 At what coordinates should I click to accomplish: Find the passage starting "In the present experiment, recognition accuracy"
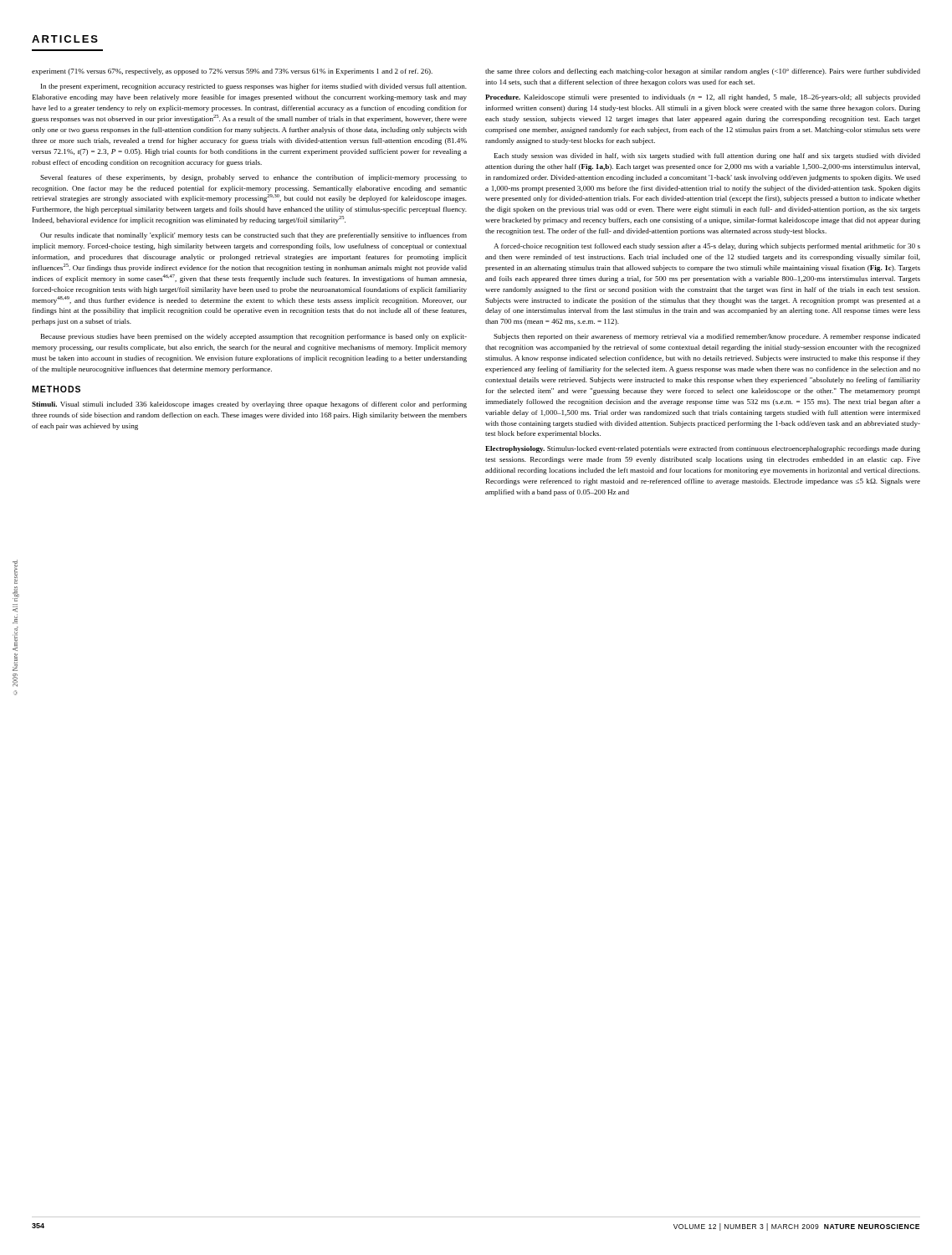coord(249,124)
